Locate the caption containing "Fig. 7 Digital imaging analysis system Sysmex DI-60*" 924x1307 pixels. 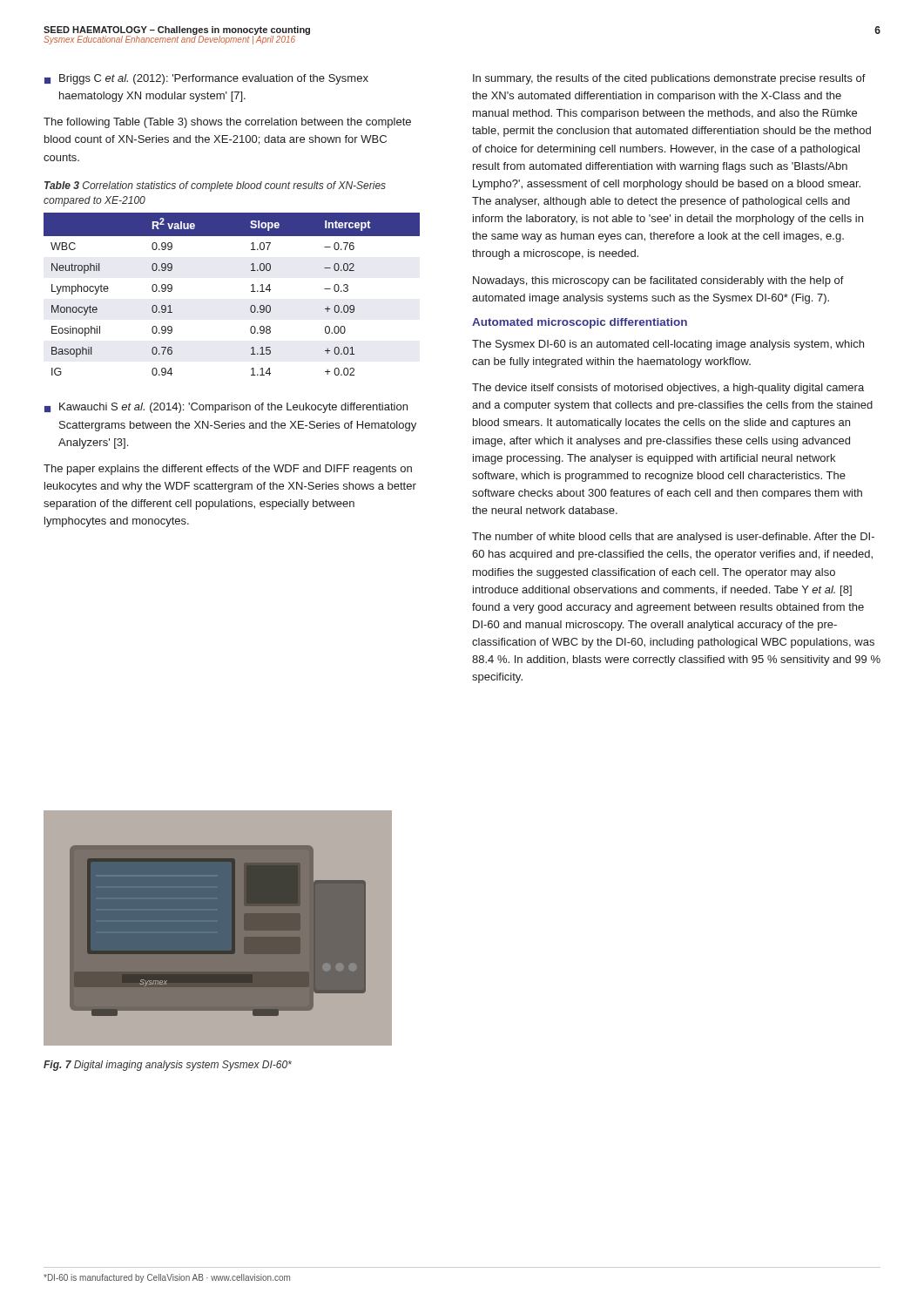pos(168,1065)
